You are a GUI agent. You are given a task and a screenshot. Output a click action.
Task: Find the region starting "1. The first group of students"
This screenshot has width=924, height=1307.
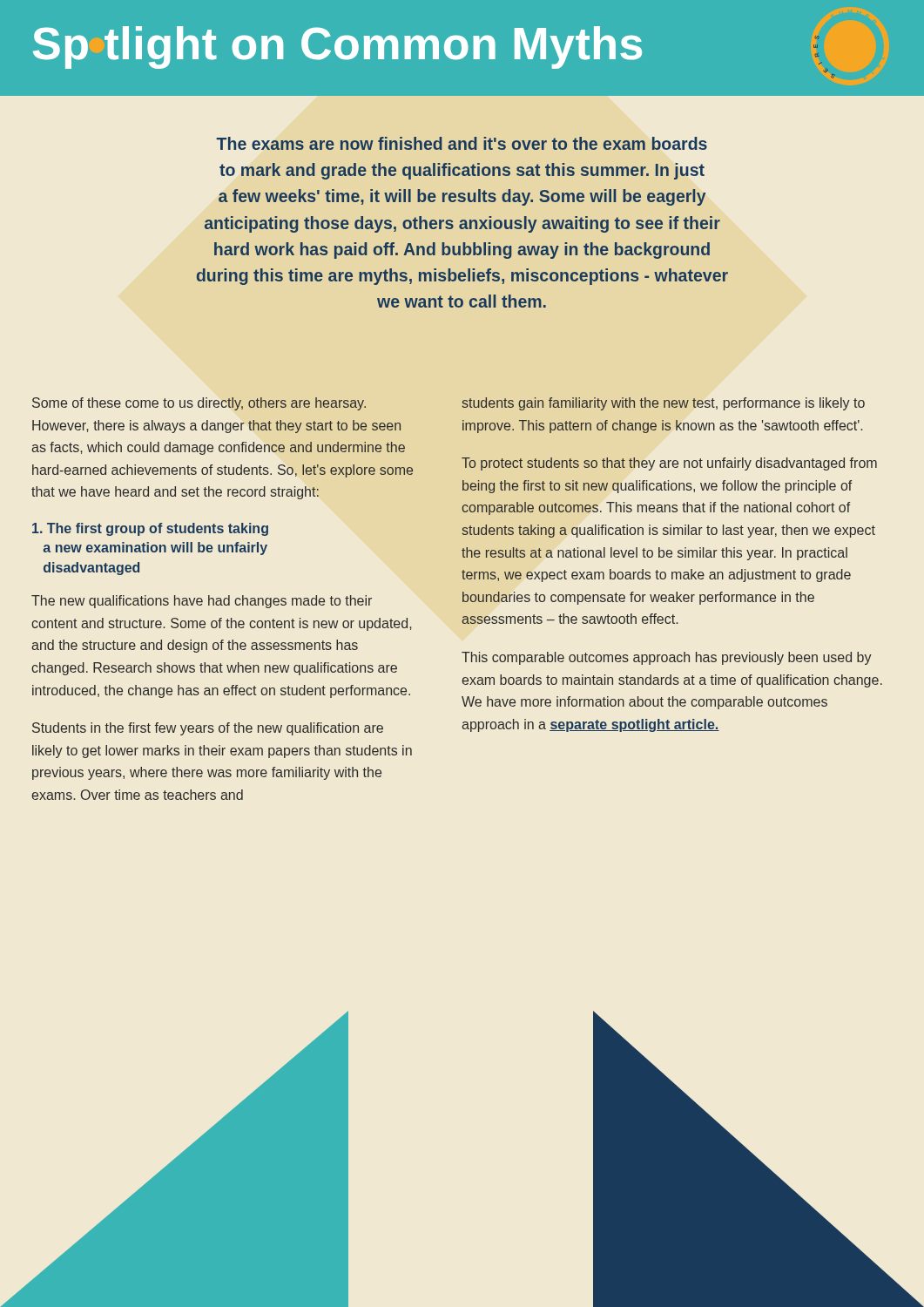(x=223, y=549)
